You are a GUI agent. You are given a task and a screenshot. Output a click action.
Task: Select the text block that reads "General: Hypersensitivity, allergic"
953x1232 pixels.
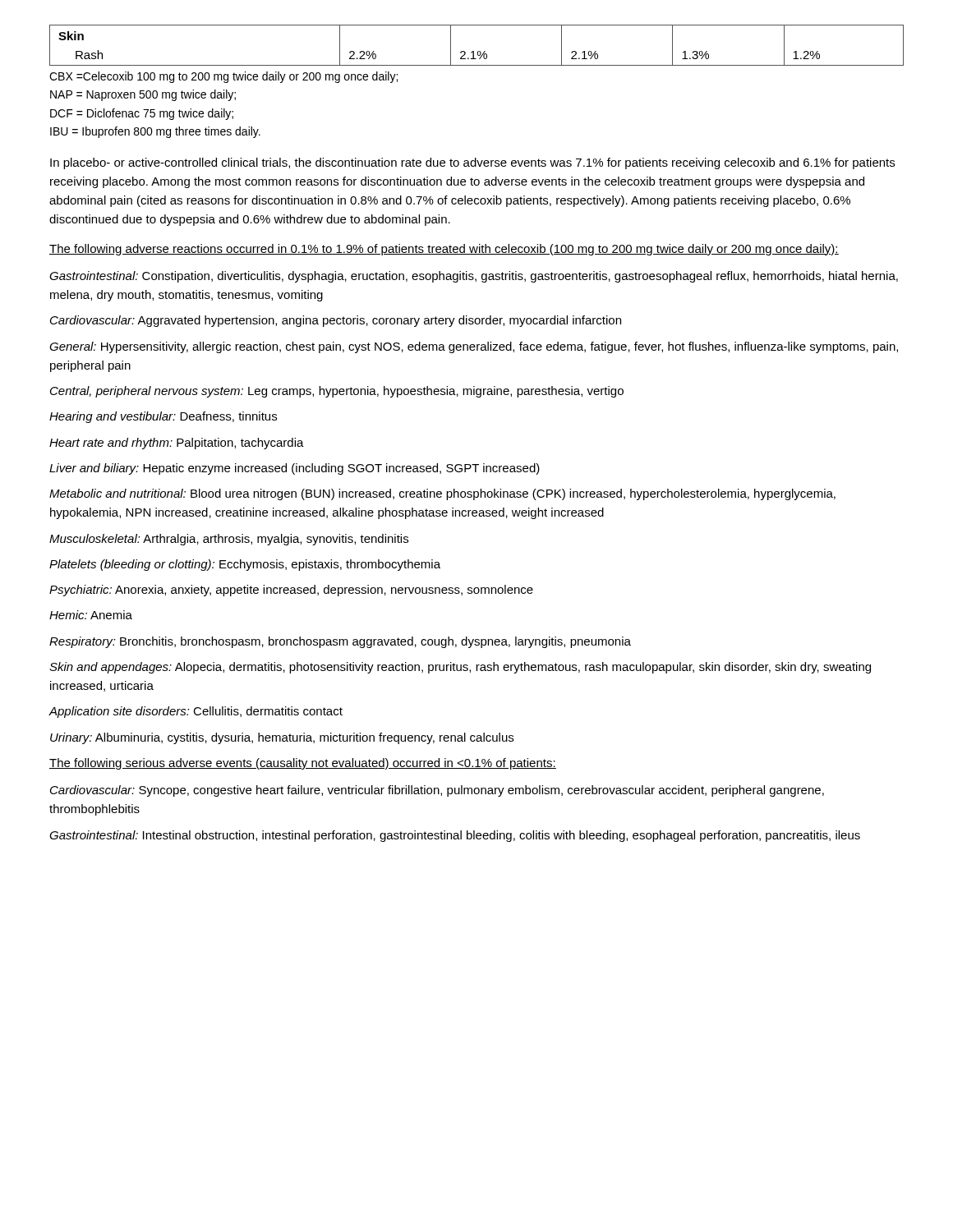click(x=474, y=355)
